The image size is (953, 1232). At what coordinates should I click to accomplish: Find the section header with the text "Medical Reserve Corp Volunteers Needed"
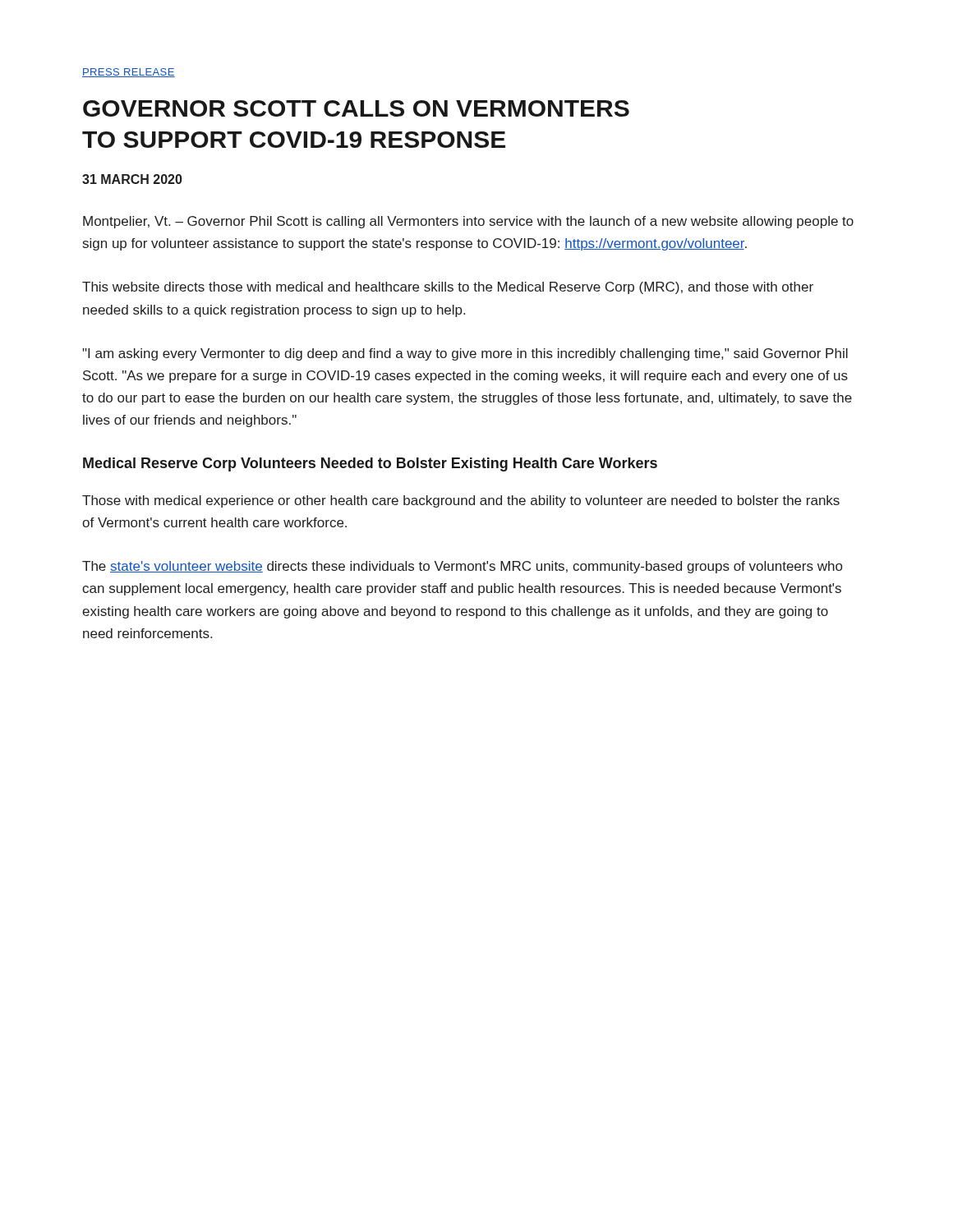370,463
